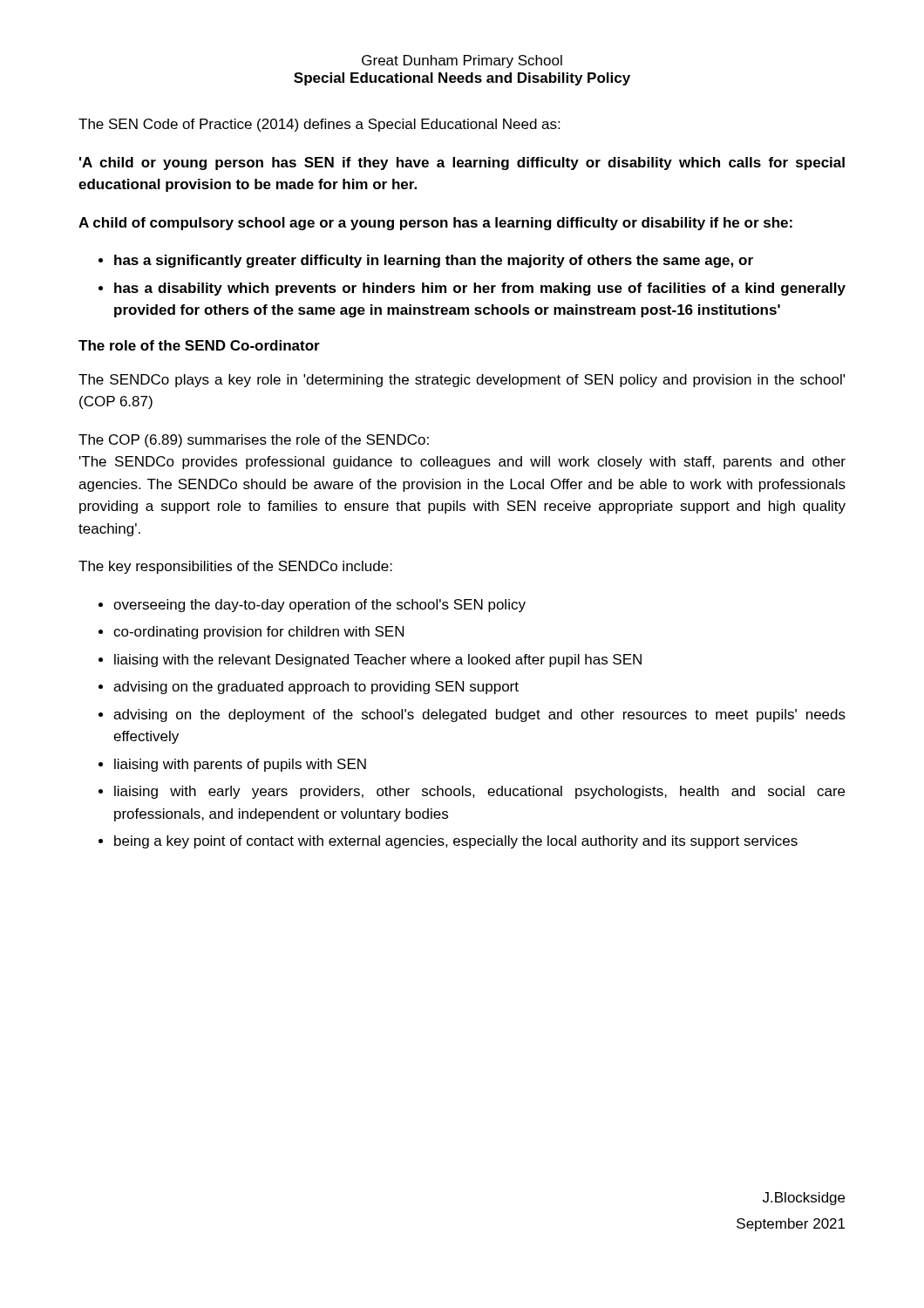
Task: Point to the block starting "co-ordinating provision for children with SEN"
Action: pyautogui.click(x=259, y=632)
